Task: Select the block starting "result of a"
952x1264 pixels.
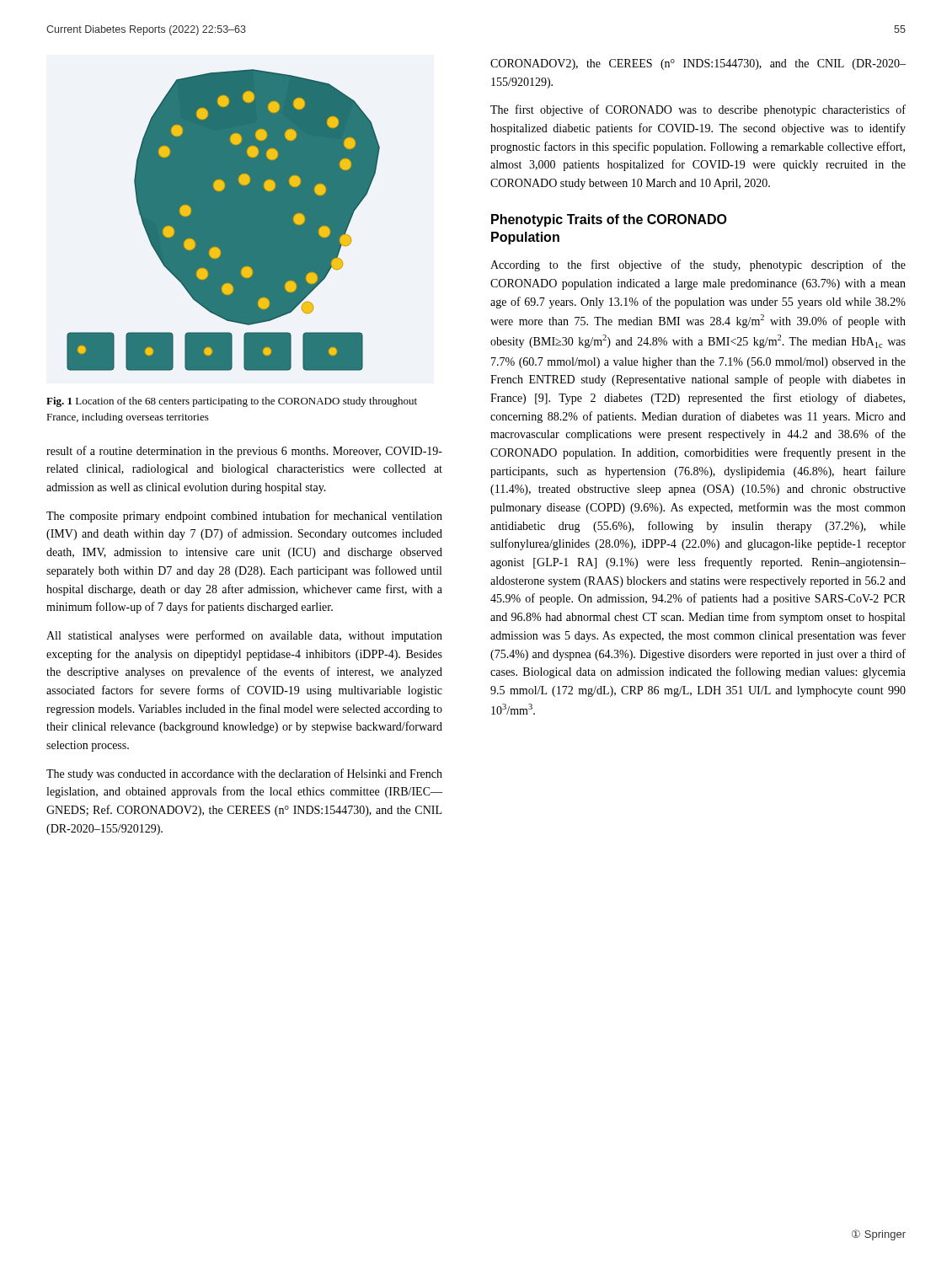Action: point(244,469)
